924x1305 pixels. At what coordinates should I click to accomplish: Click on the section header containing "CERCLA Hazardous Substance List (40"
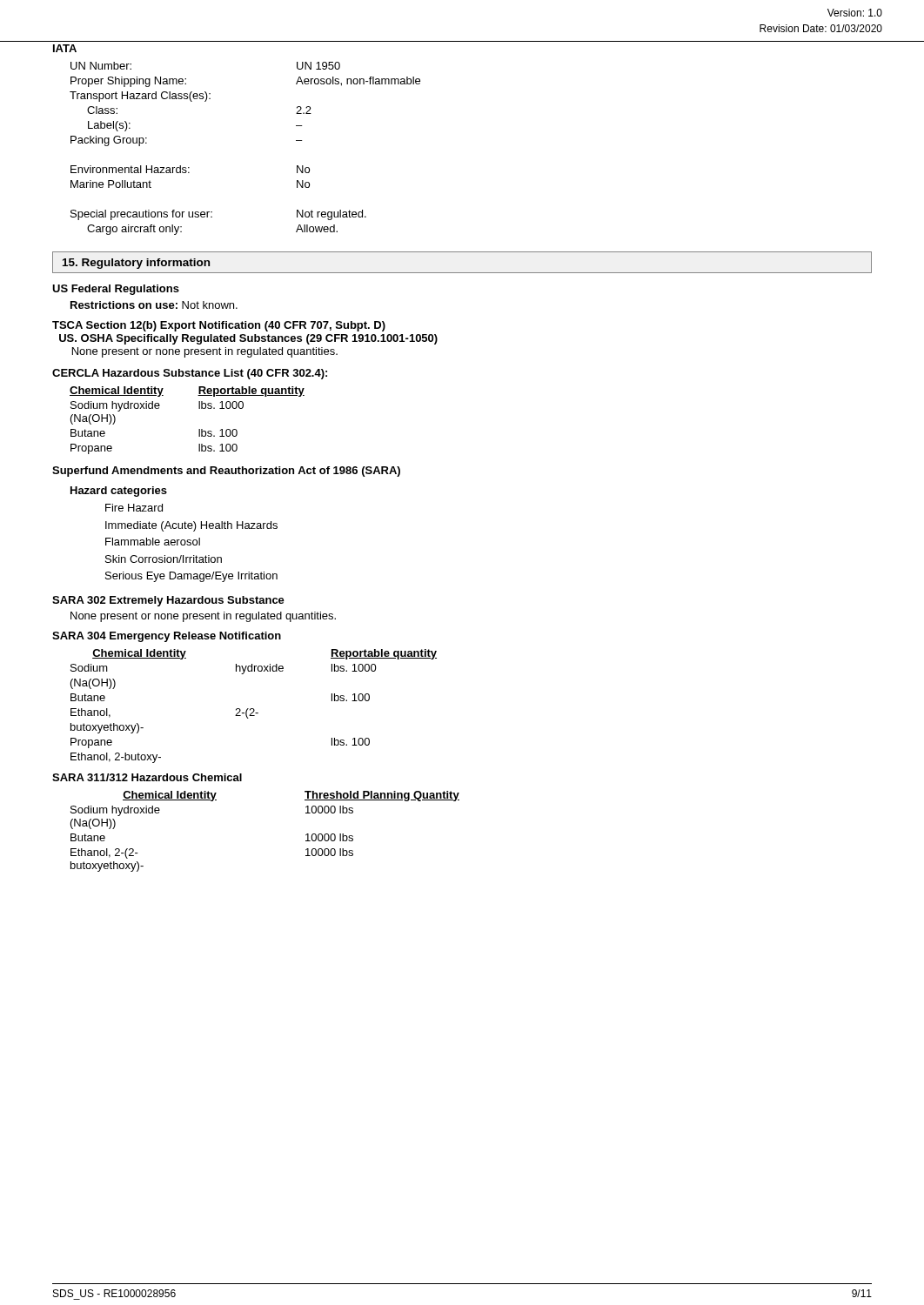coord(190,373)
